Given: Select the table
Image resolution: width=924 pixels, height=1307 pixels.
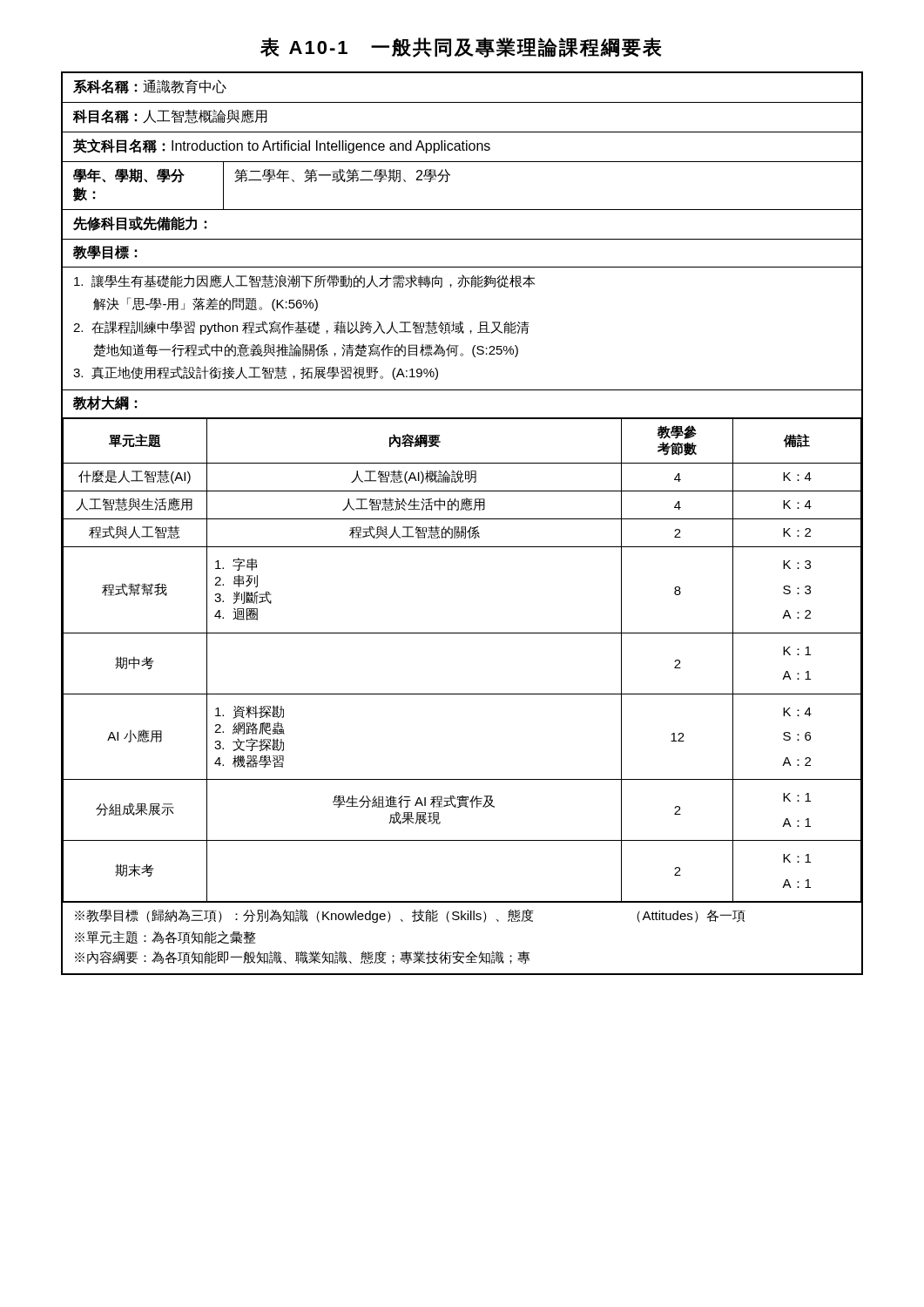Looking at the screenshot, I should pos(462,523).
